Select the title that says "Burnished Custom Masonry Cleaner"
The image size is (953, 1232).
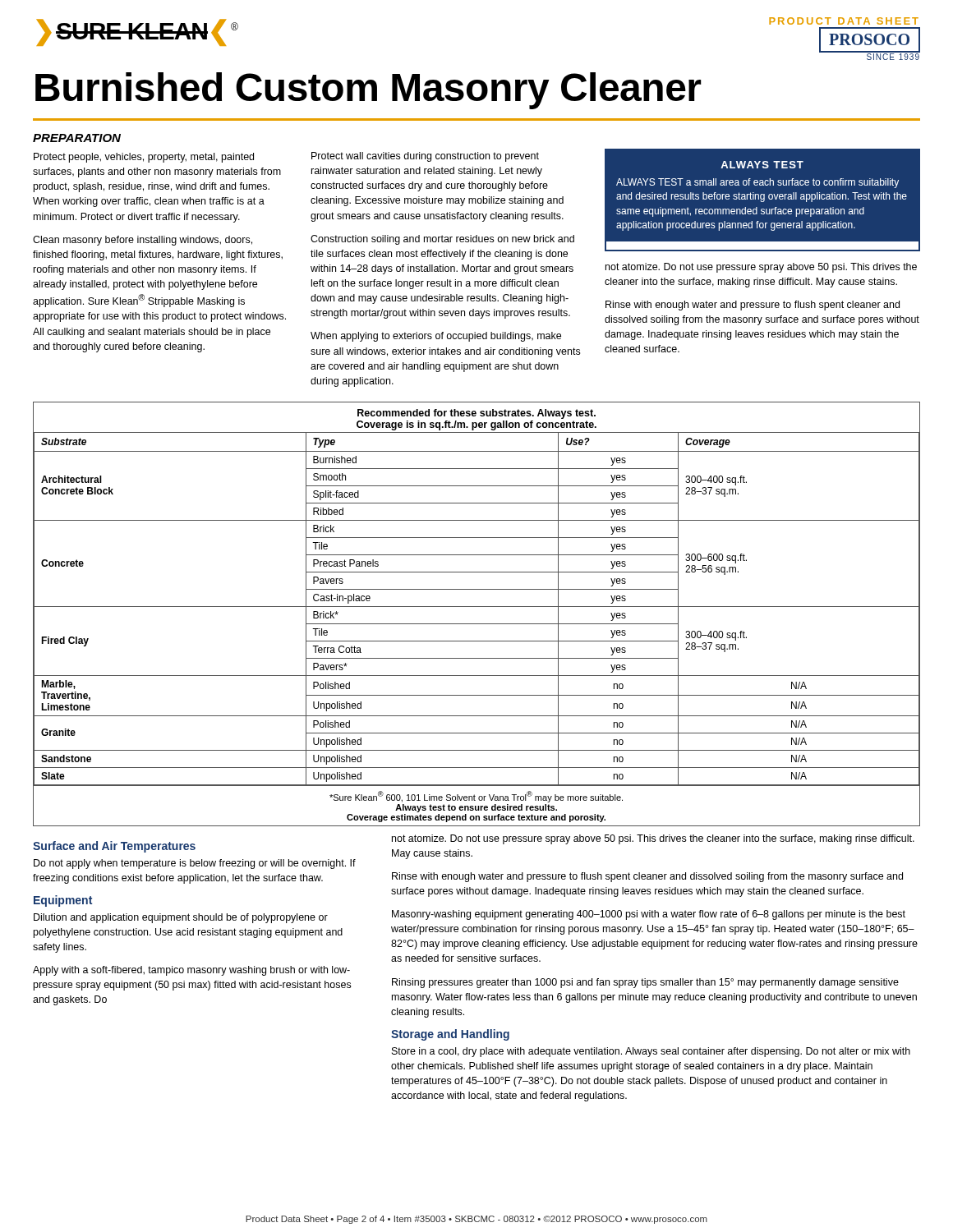click(x=367, y=87)
